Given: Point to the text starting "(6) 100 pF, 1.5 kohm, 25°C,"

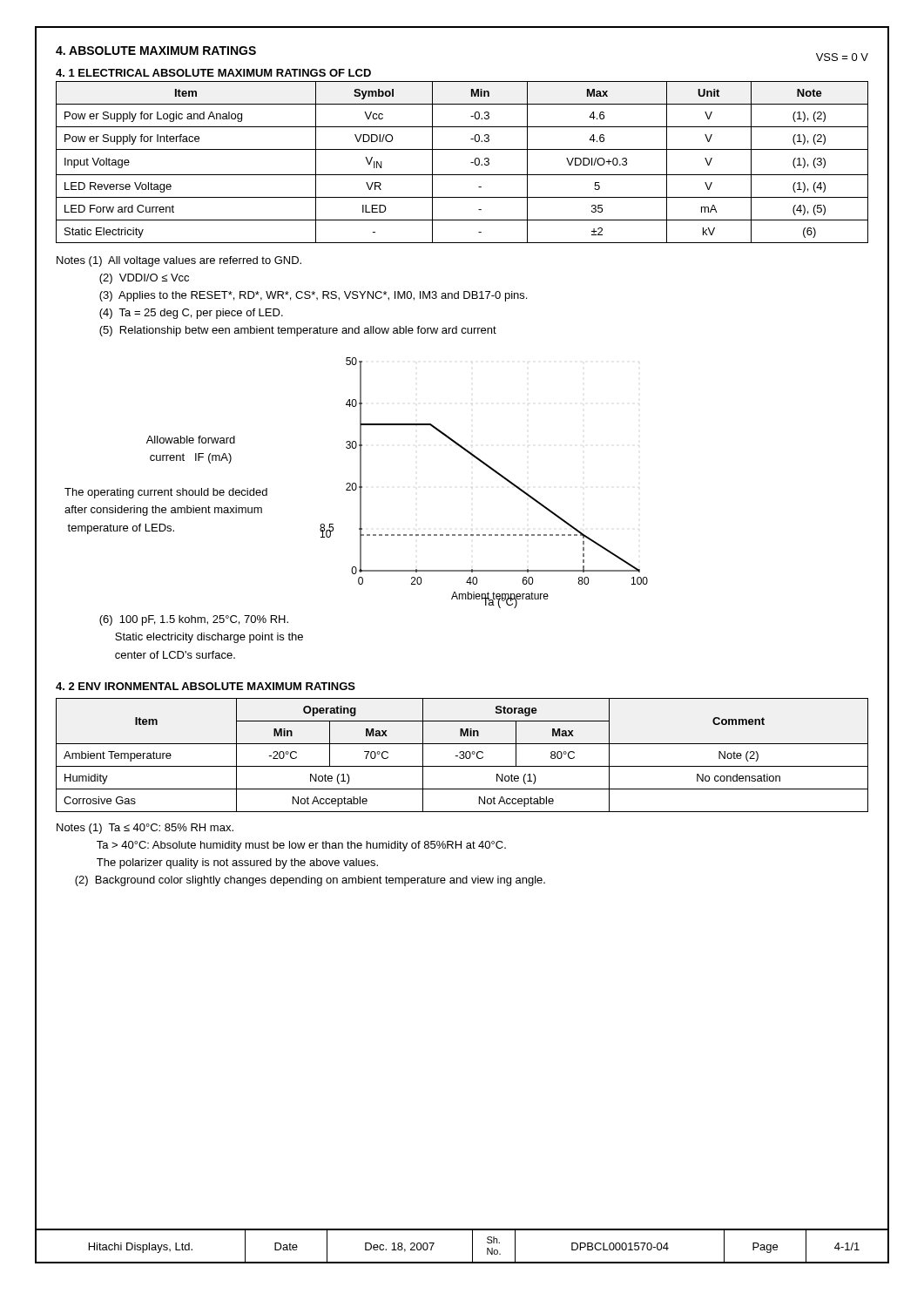Looking at the screenshot, I should coord(192,637).
